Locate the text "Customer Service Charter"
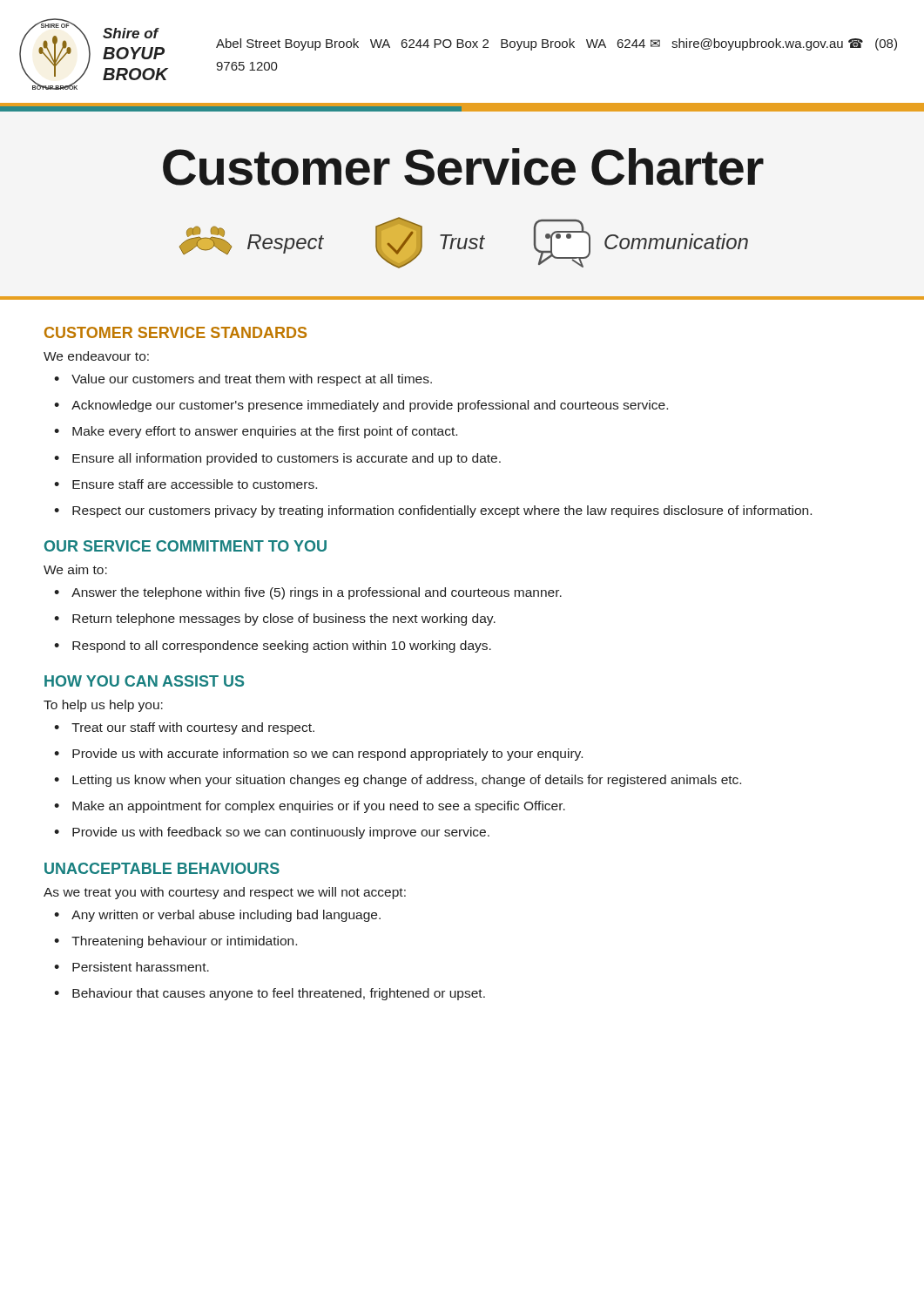Screen dimensions: 1307x924 [x=462, y=167]
